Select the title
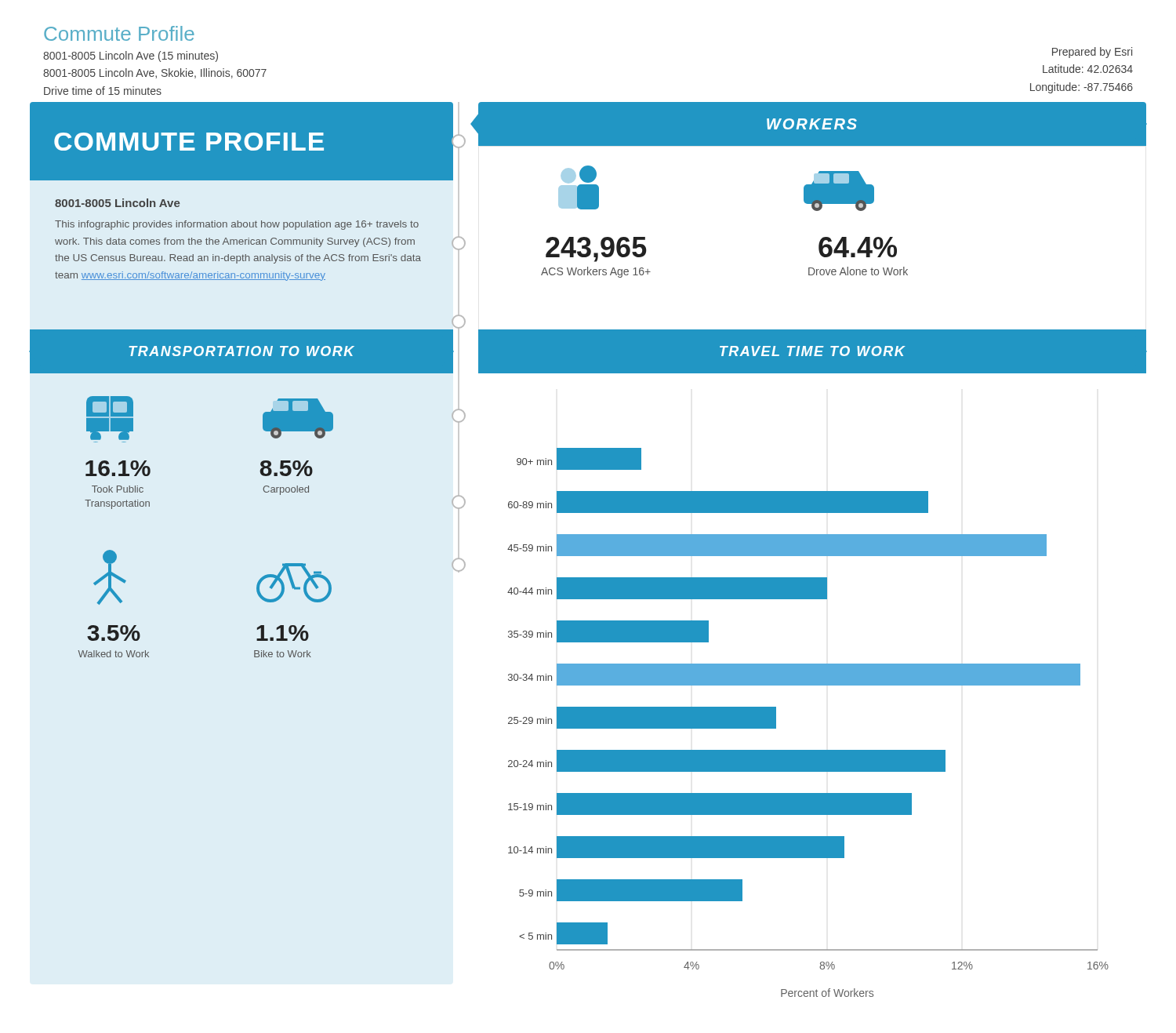Image resolution: width=1176 pixels, height=1033 pixels. pos(119,34)
